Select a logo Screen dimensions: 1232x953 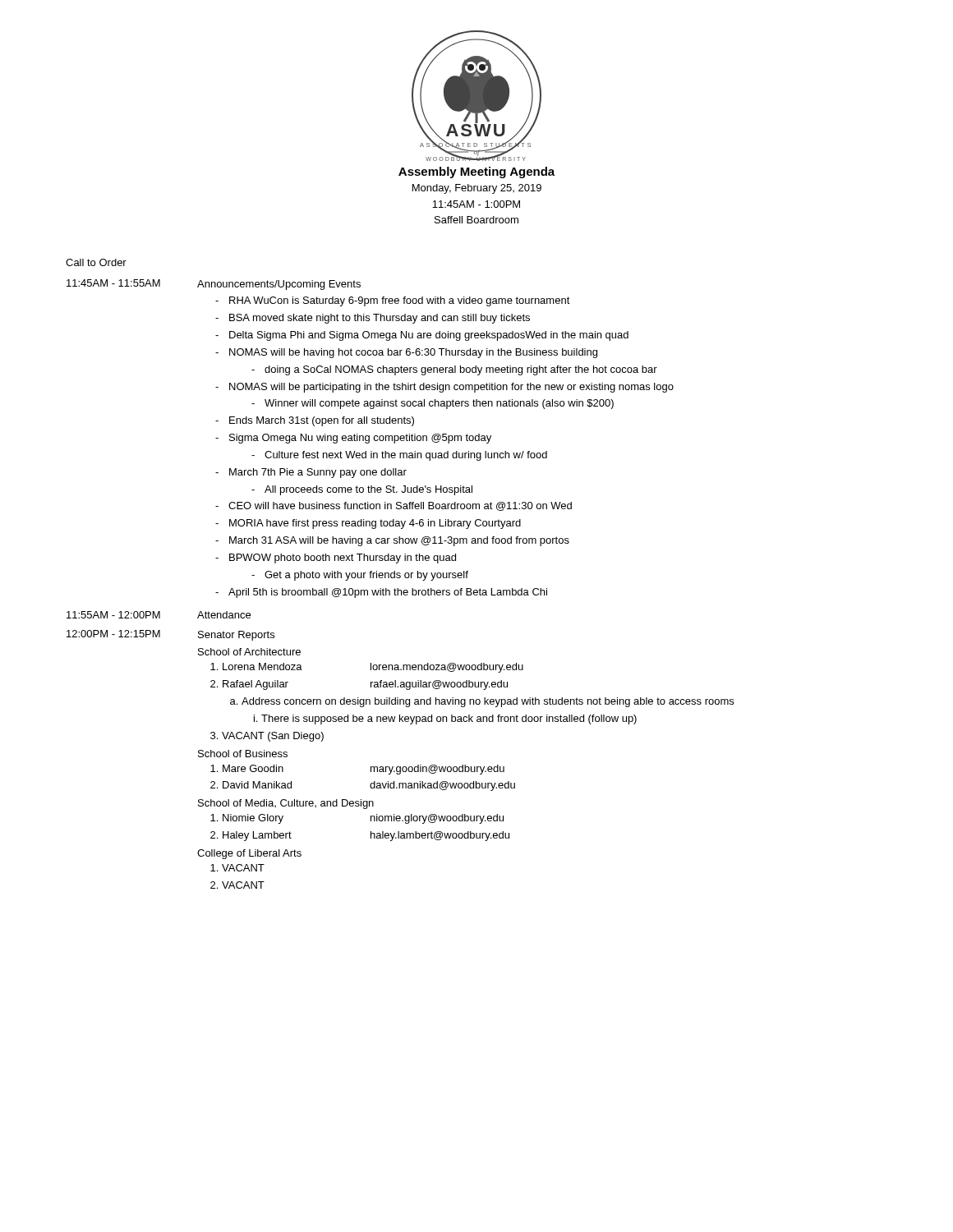(476, 116)
